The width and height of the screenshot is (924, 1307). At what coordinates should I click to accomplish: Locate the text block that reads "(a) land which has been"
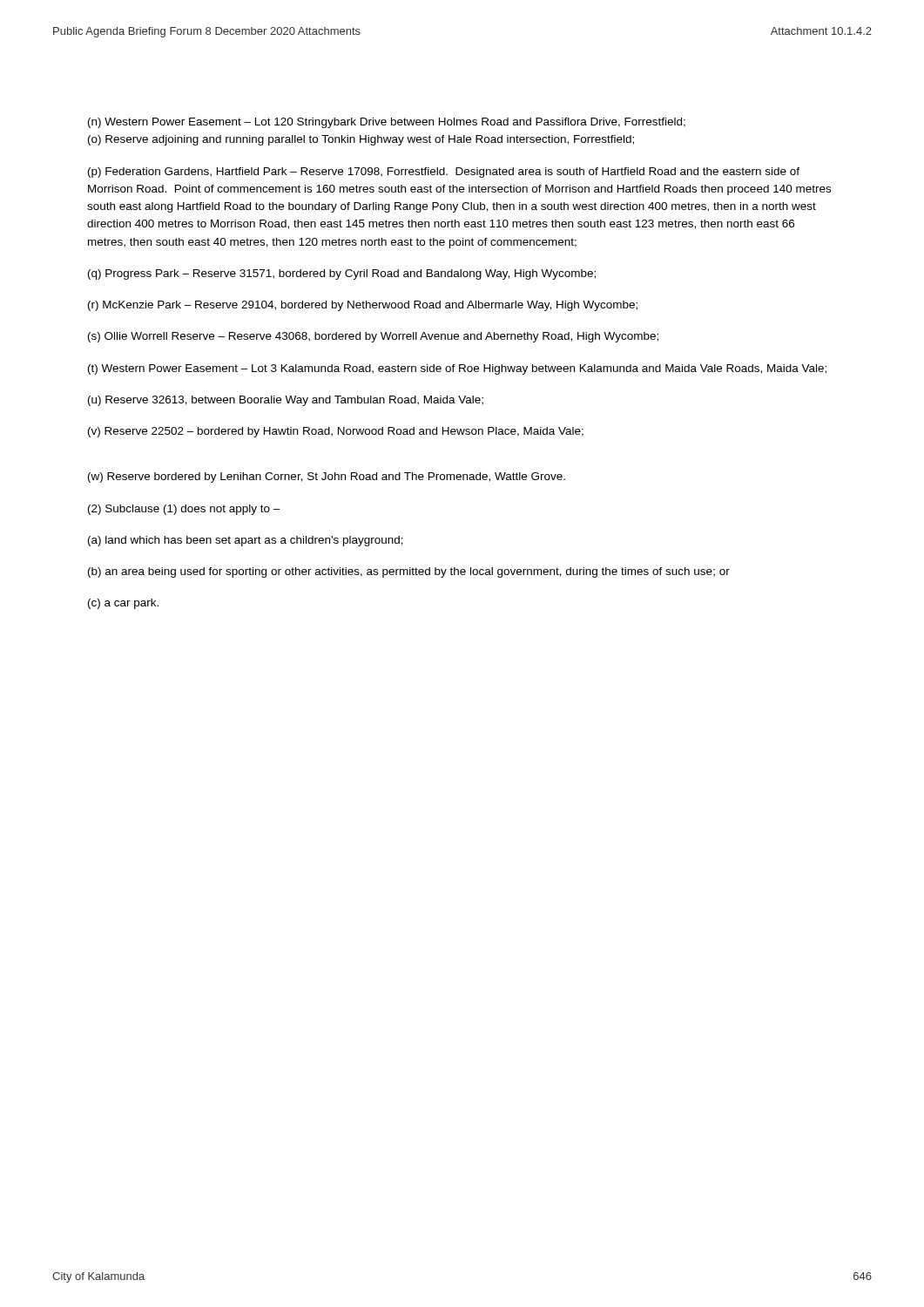tap(245, 540)
